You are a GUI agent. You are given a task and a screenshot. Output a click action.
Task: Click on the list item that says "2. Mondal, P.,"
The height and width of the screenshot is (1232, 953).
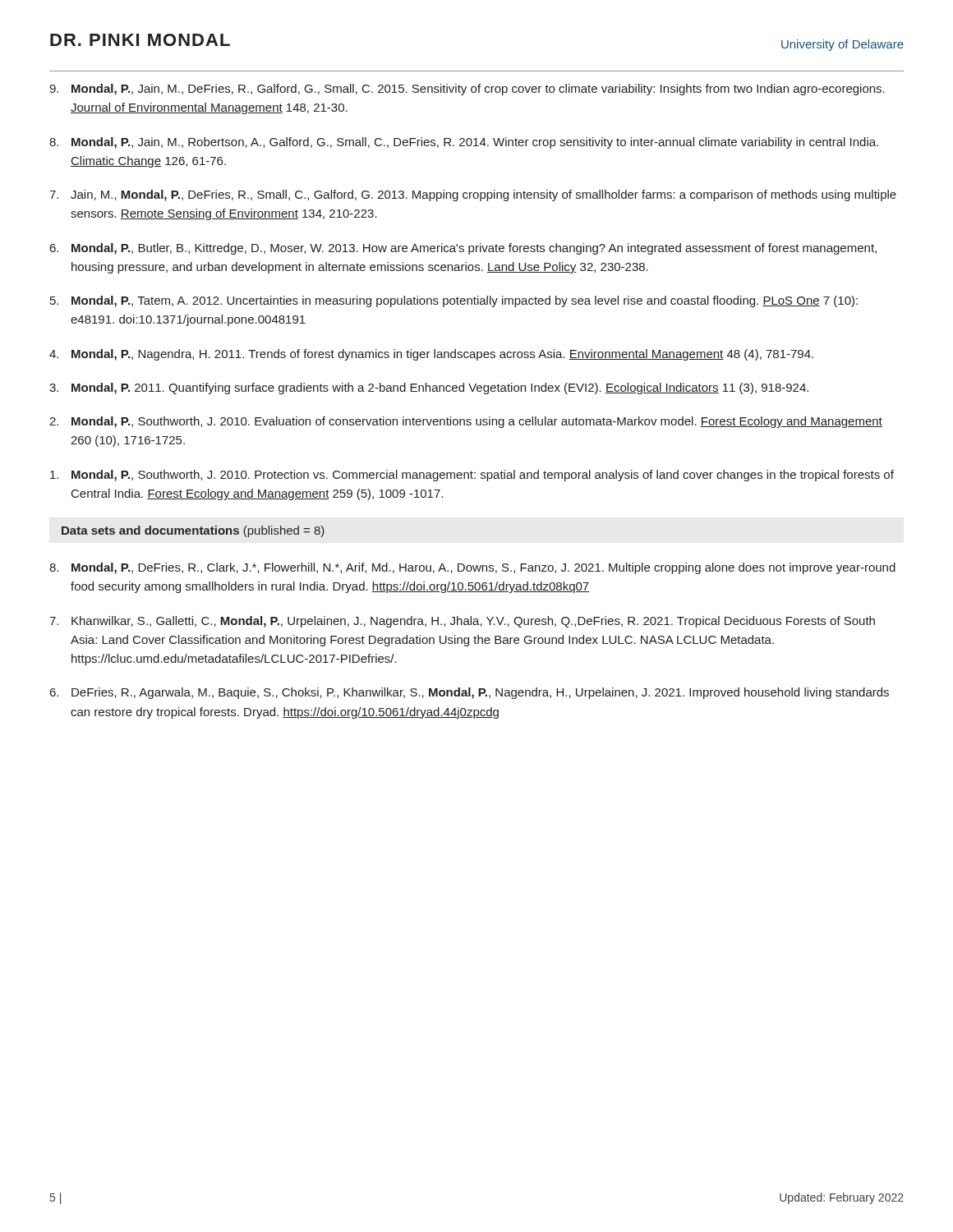click(x=476, y=431)
